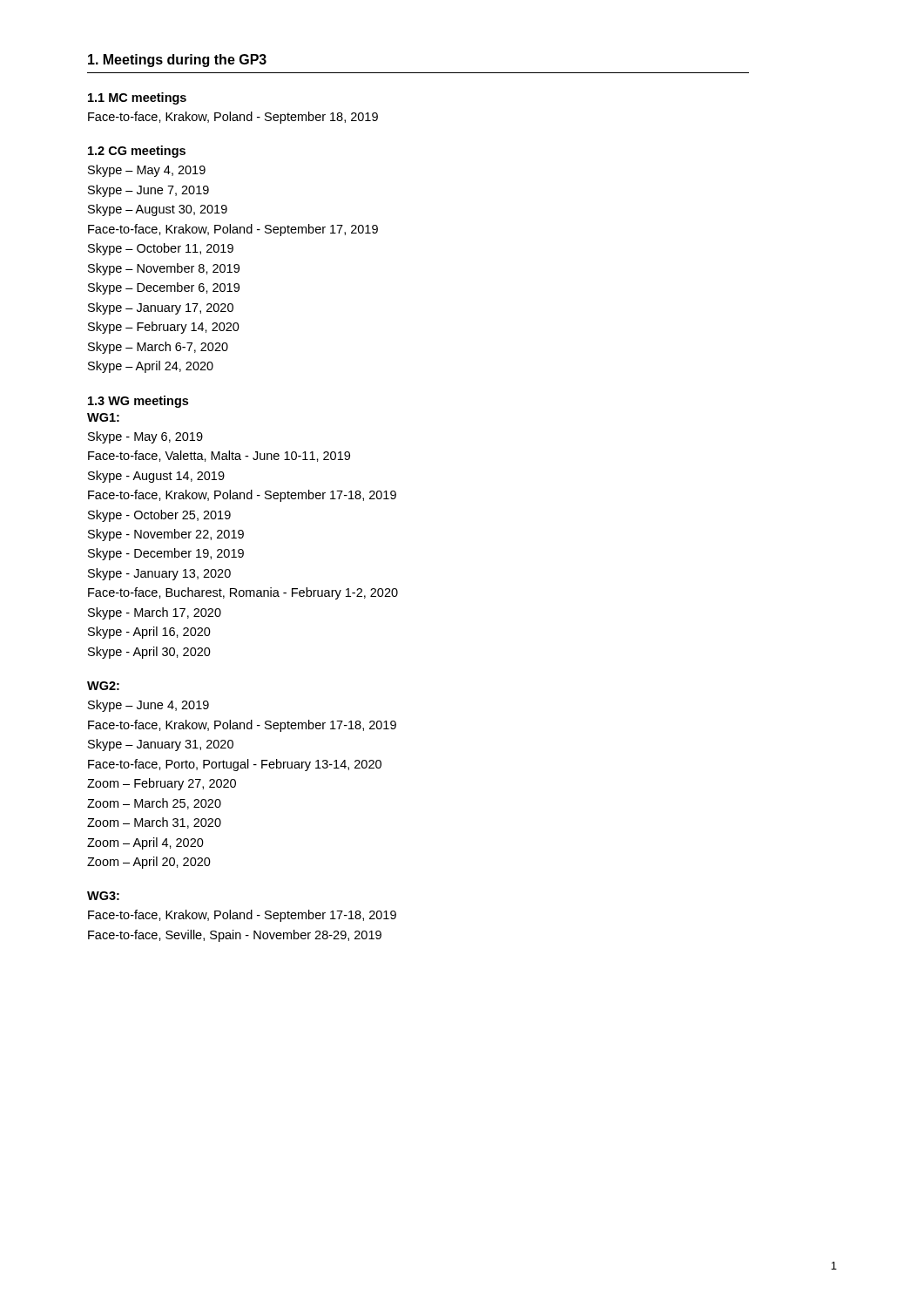
Task: Locate the block of text that opens with "Face-to-face, Krakow, Poland - September 17-18,"
Action: (x=242, y=925)
